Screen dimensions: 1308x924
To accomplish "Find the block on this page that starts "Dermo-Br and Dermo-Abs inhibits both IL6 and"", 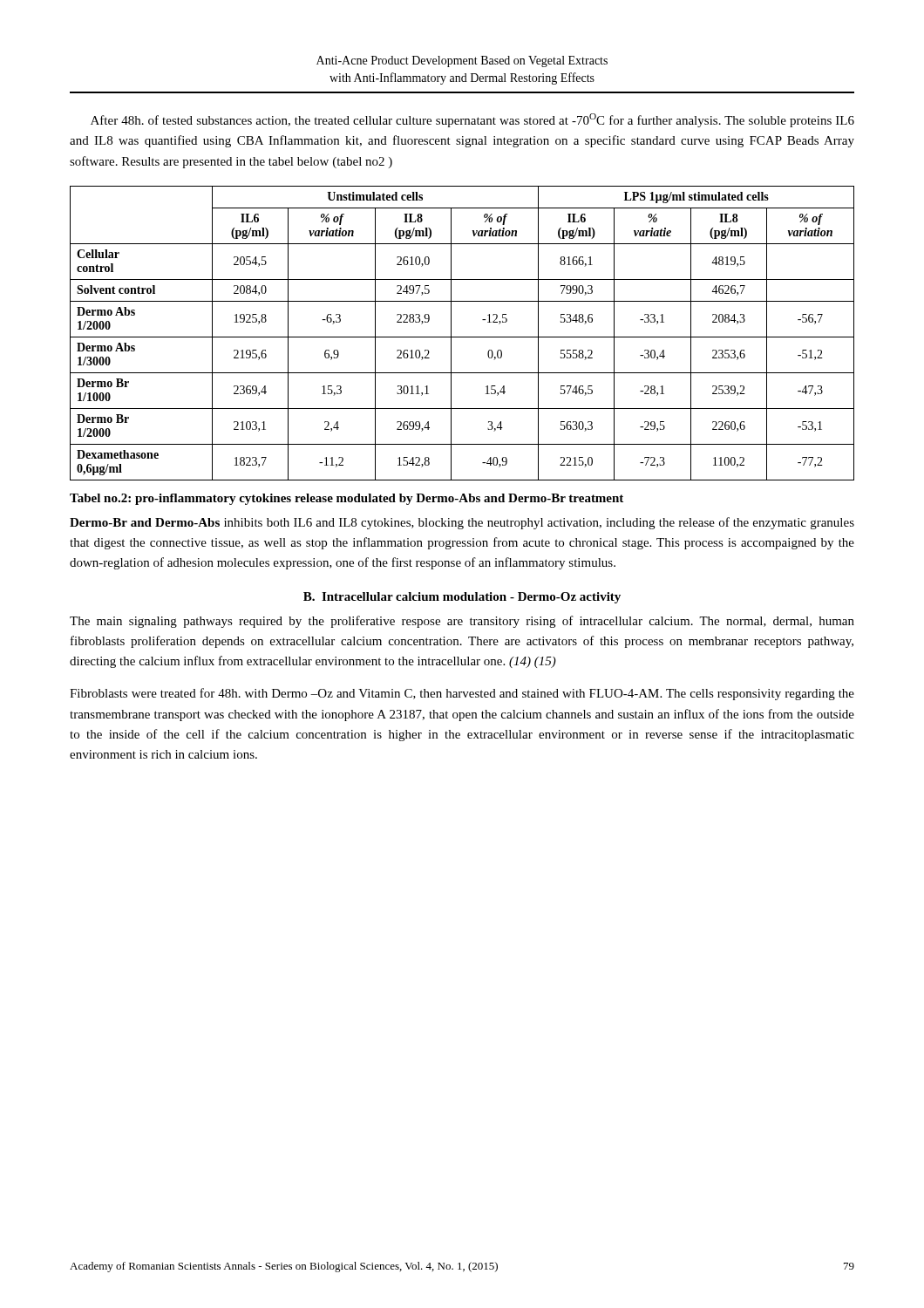I will (462, 543).
